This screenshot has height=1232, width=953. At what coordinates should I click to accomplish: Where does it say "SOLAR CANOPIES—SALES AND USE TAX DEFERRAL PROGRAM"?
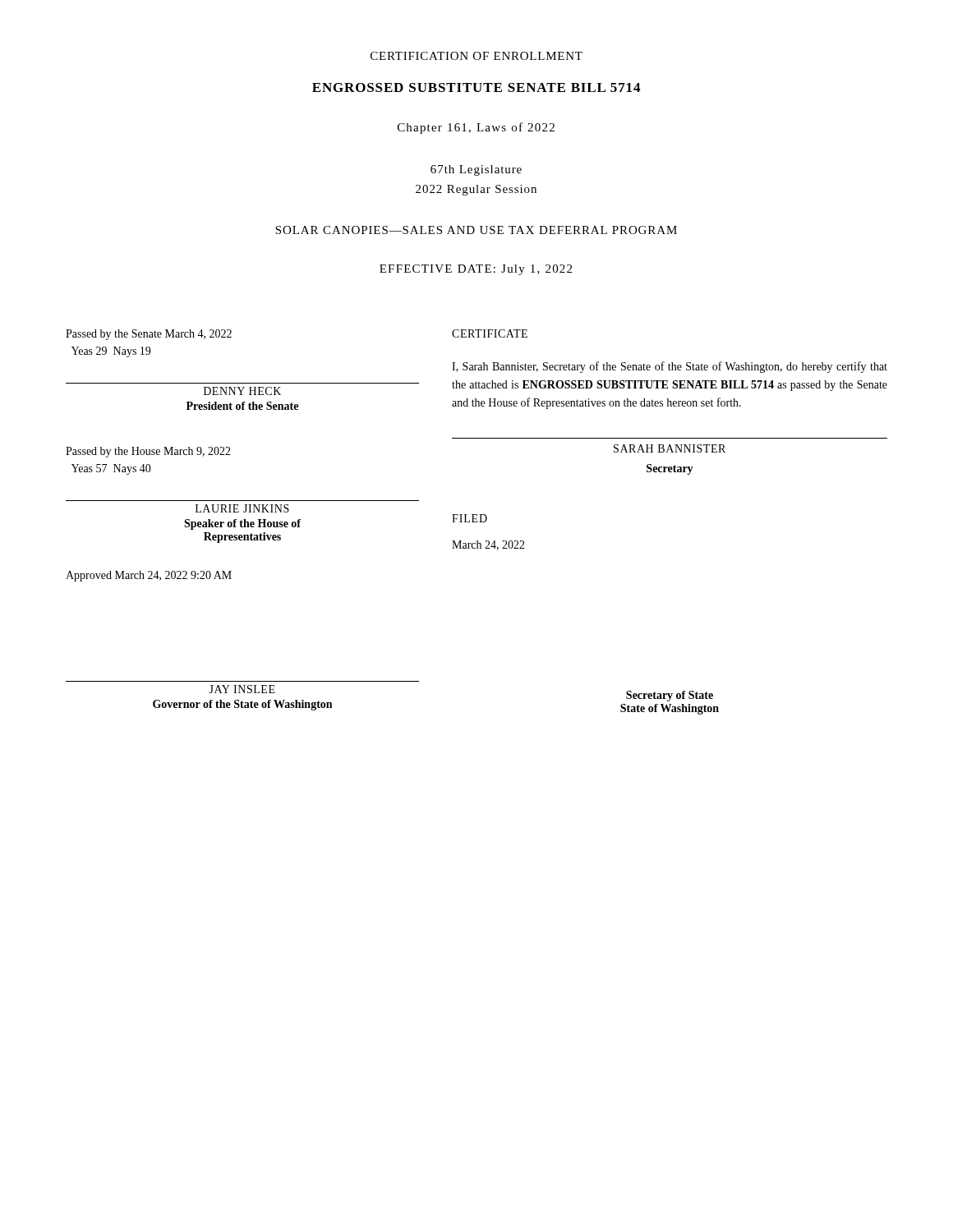click(x=476, y=230)
